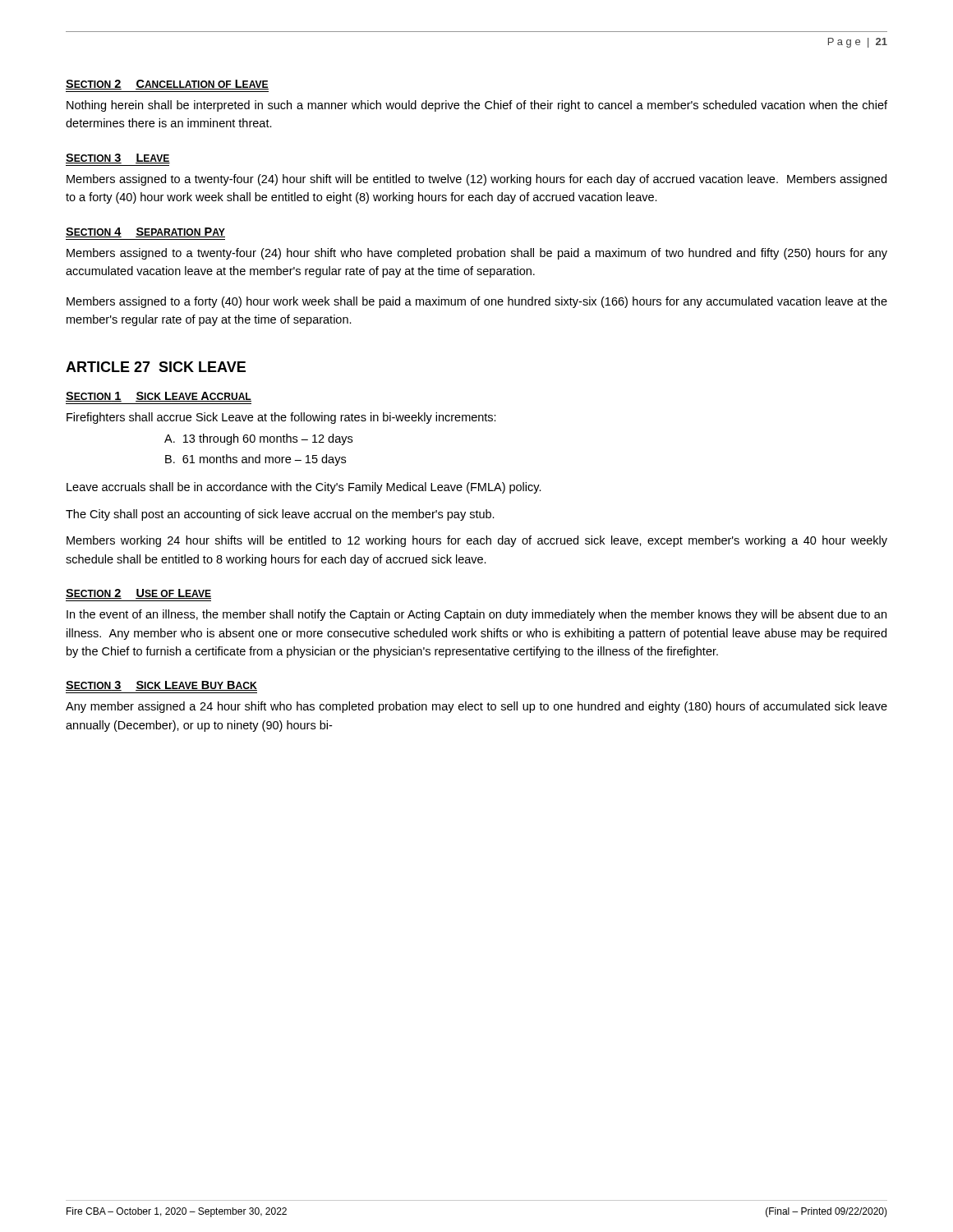Where is the passage that starts "In the event"?
Viewport: 953px width, 1232px height.
(x=476, y=633)
